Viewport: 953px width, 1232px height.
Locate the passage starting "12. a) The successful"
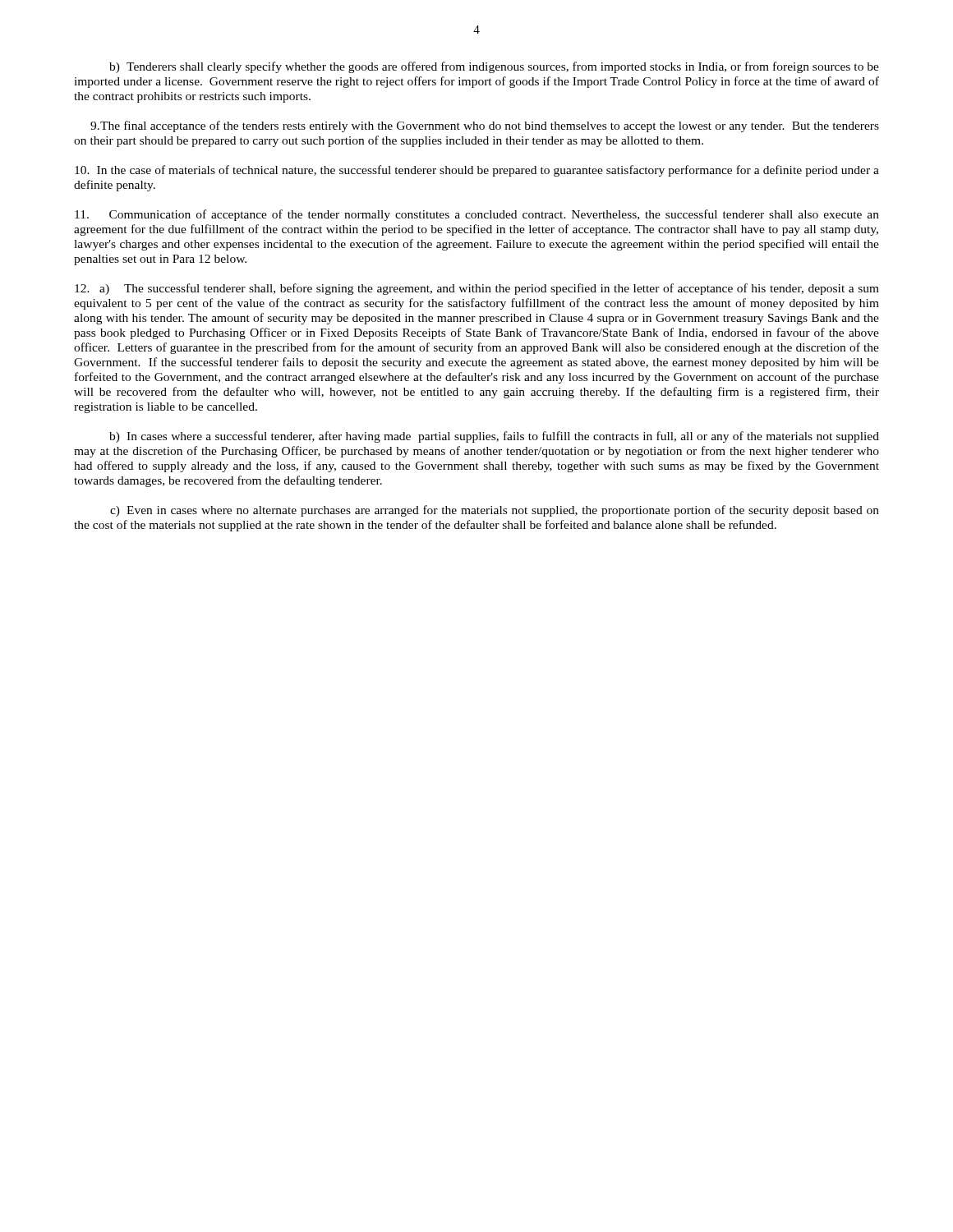click(x=476, y=347)
